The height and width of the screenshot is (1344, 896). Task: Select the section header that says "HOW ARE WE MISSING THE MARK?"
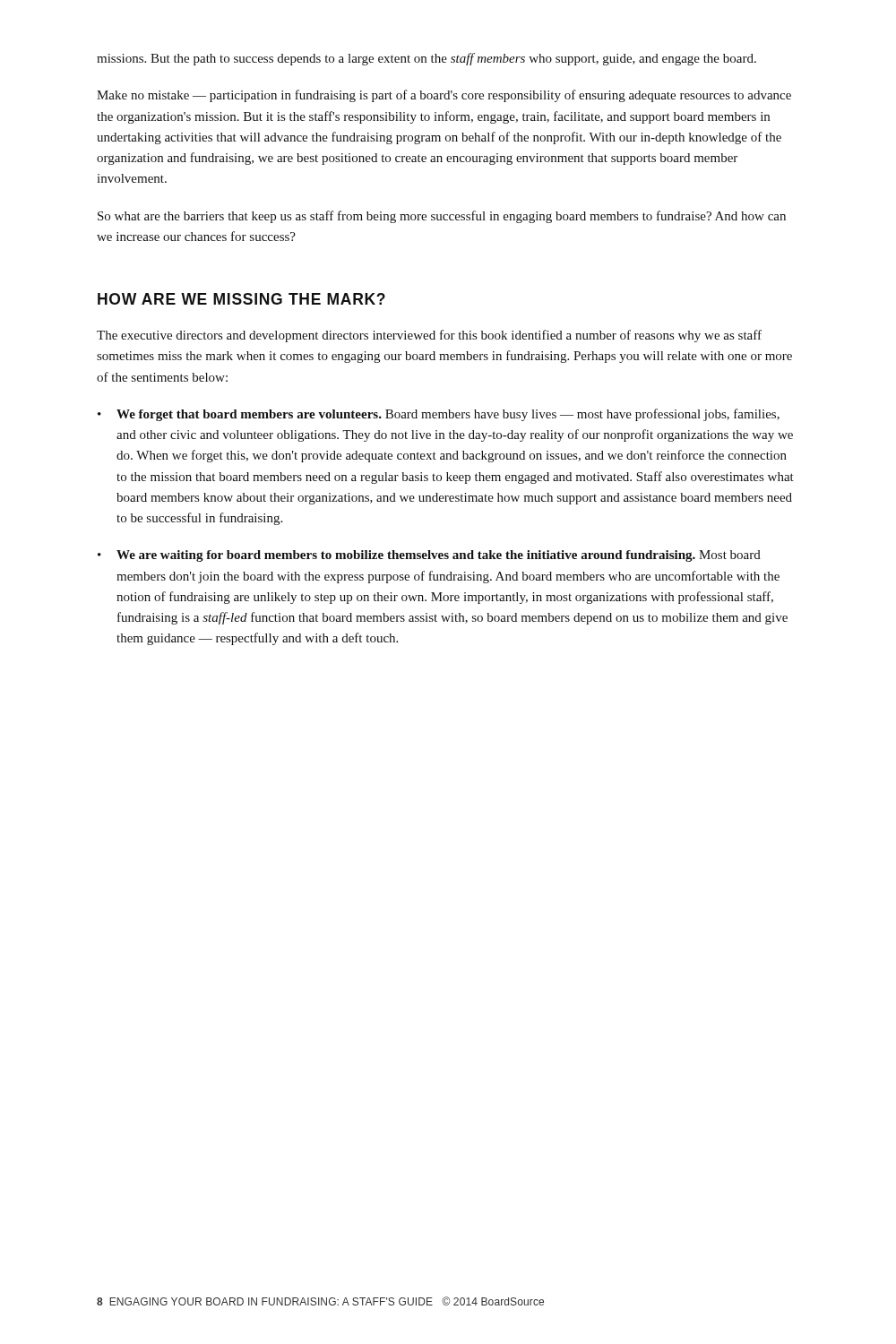point(242,299)
